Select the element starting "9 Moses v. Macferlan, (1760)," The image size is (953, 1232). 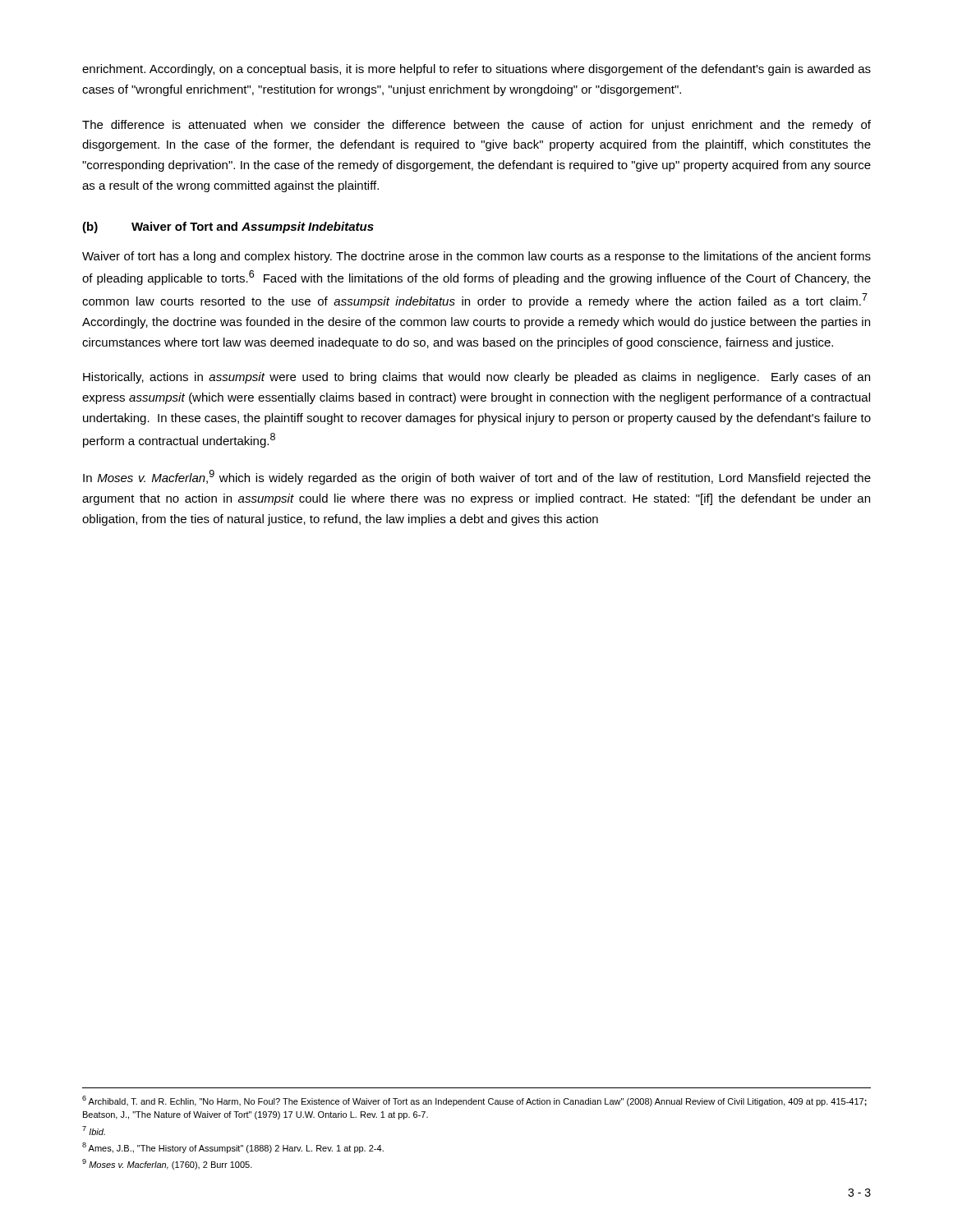[x=167, y=1163]
